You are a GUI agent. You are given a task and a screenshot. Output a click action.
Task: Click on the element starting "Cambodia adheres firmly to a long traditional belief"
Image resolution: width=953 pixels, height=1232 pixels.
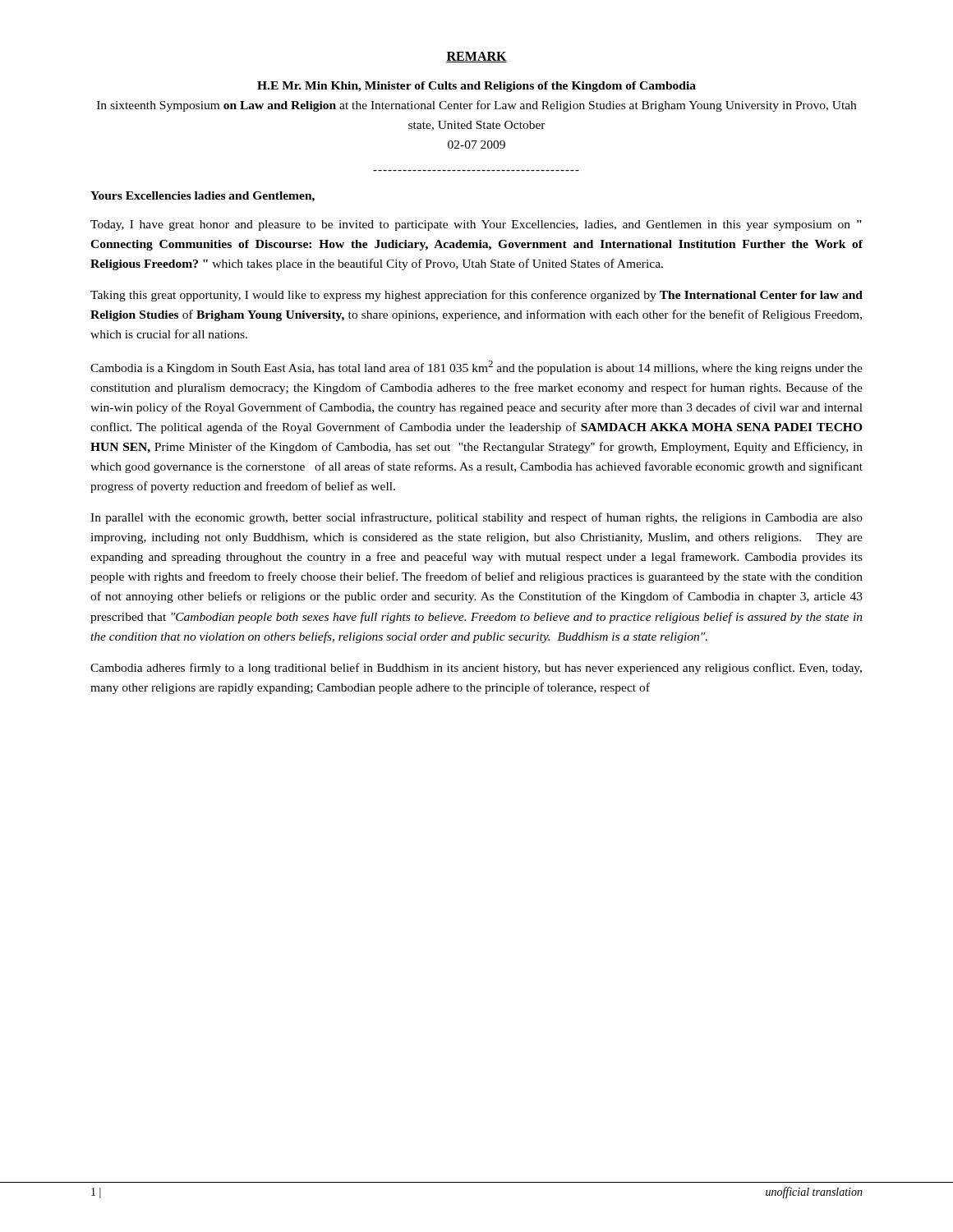tap(476, 677)
